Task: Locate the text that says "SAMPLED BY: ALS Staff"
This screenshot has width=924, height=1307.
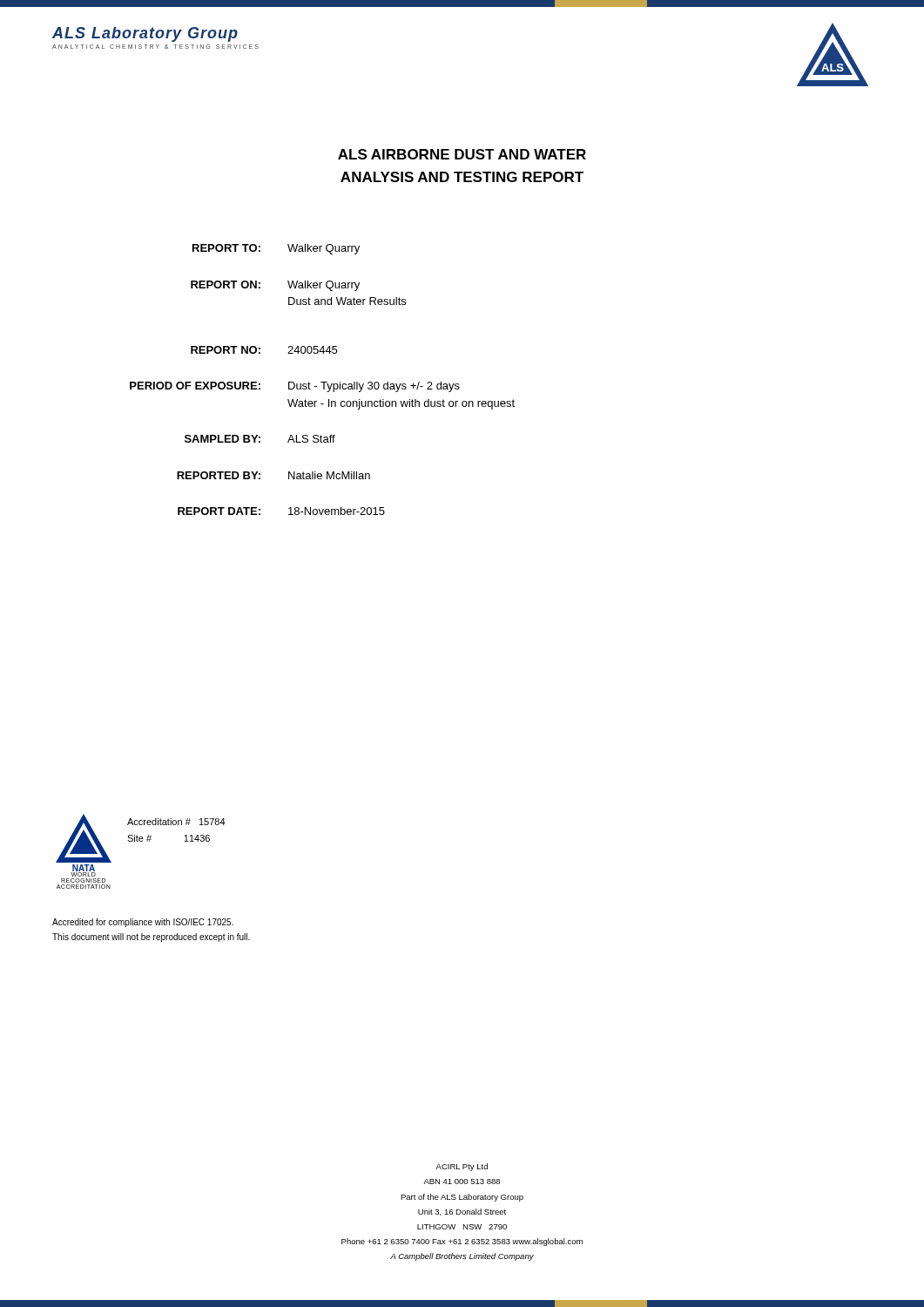Action: pyautogui.click(x=194, y=439)
